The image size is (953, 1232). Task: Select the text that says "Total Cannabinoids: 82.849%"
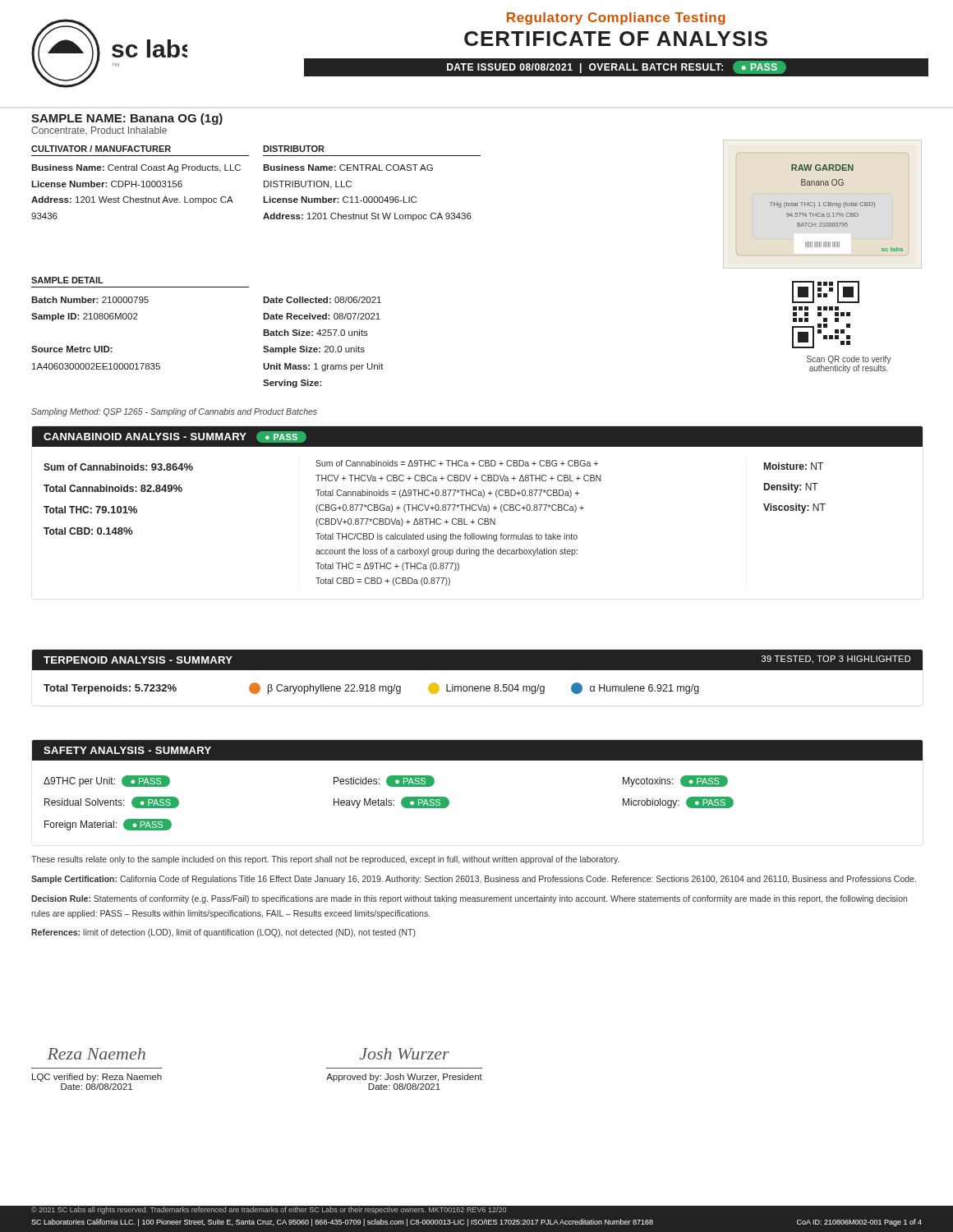113,488
